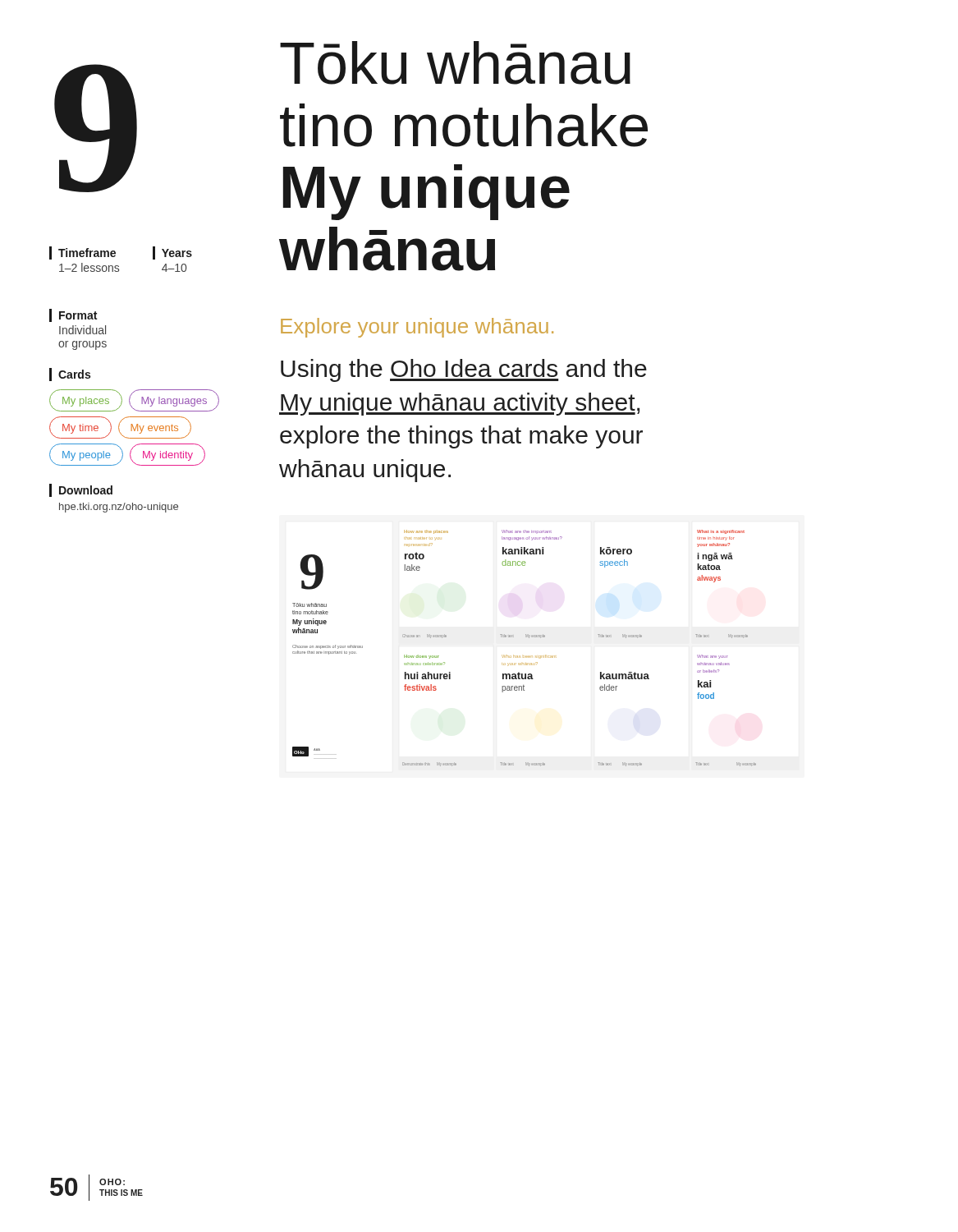958x1232 pixels.
Task: Locate the text with the text "Years 4–10"
Action: [172, 260]
